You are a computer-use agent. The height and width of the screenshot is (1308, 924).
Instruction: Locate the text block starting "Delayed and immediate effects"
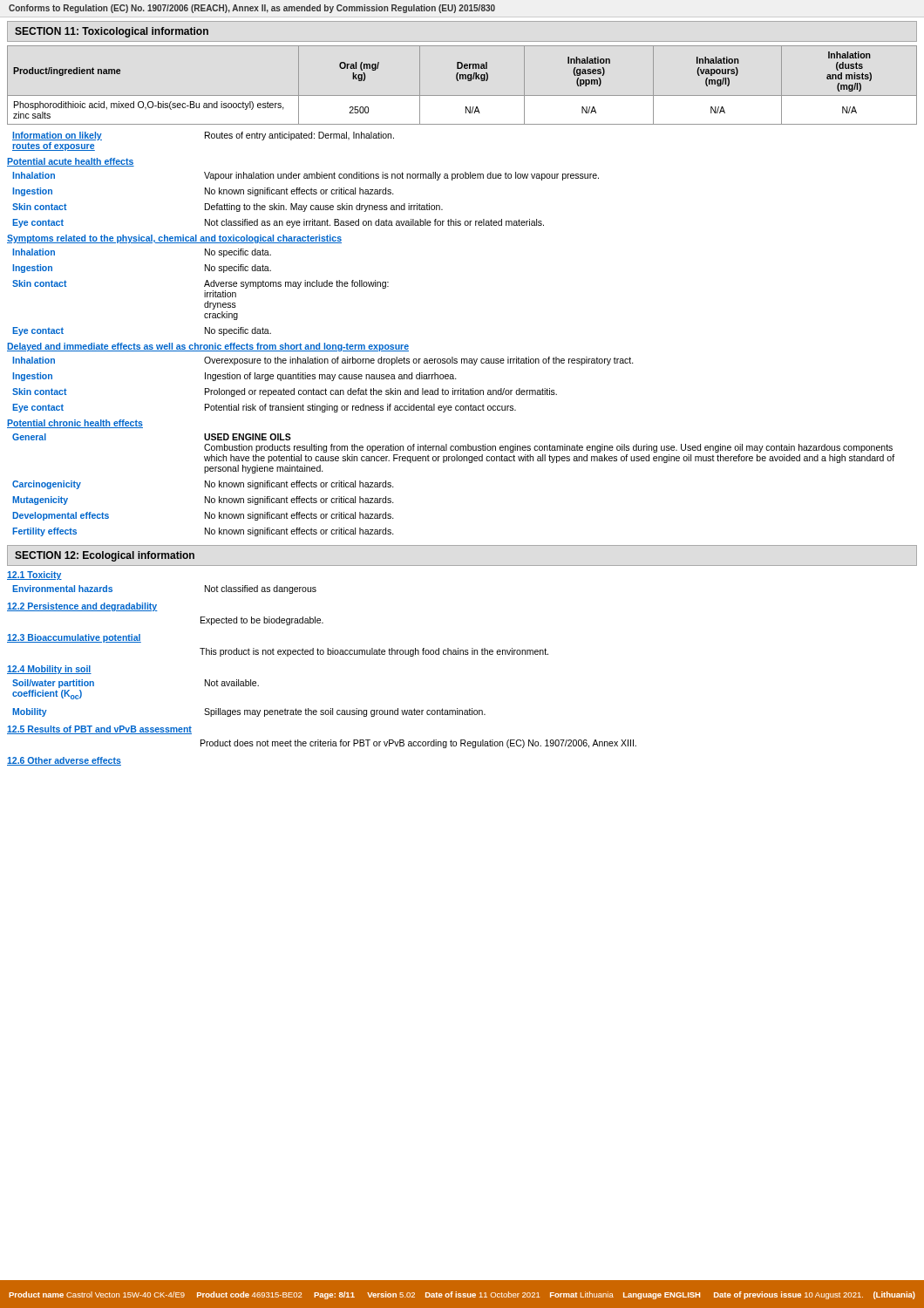tap(208, 346)
